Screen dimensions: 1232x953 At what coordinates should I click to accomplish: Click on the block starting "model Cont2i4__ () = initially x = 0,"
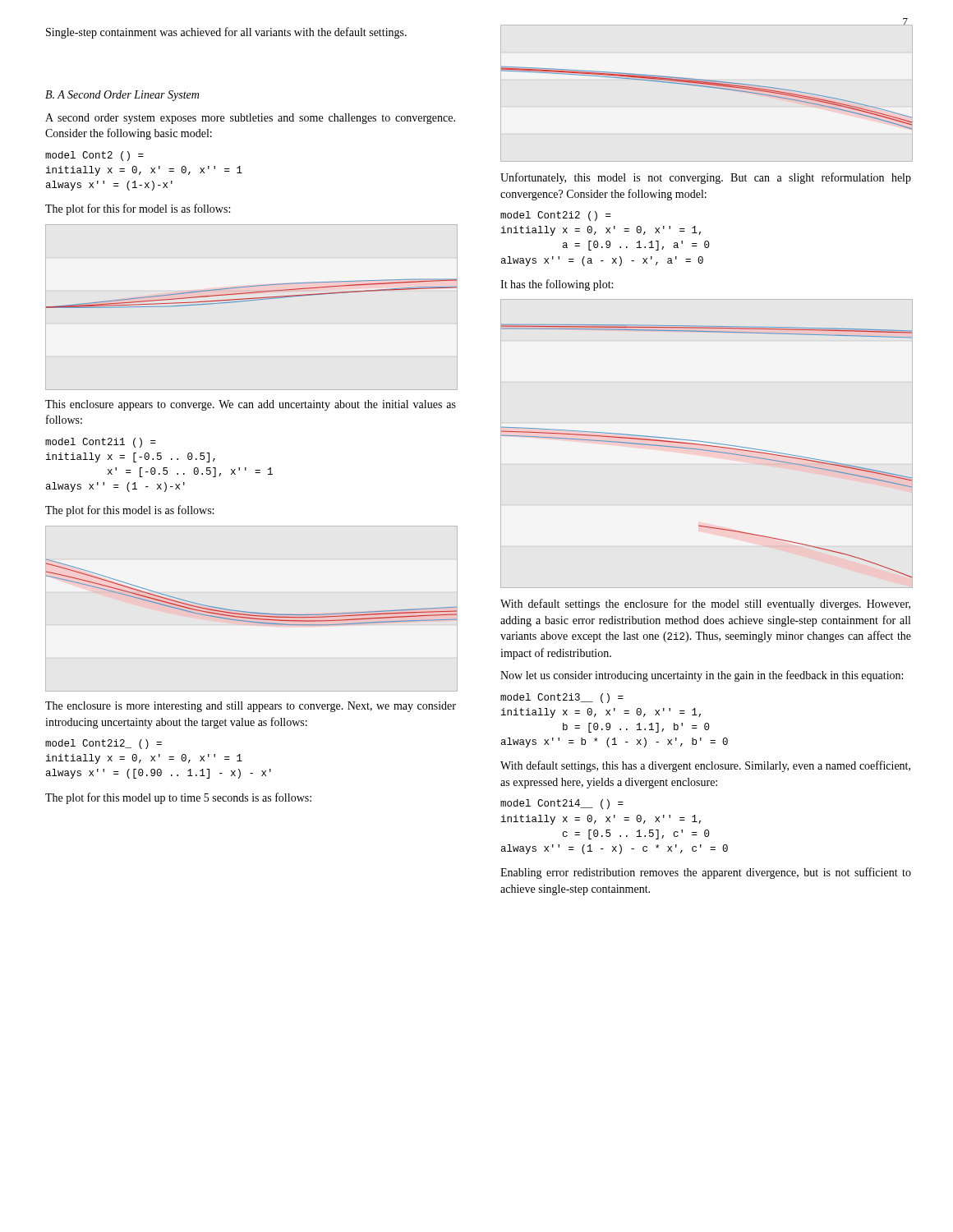706,827
